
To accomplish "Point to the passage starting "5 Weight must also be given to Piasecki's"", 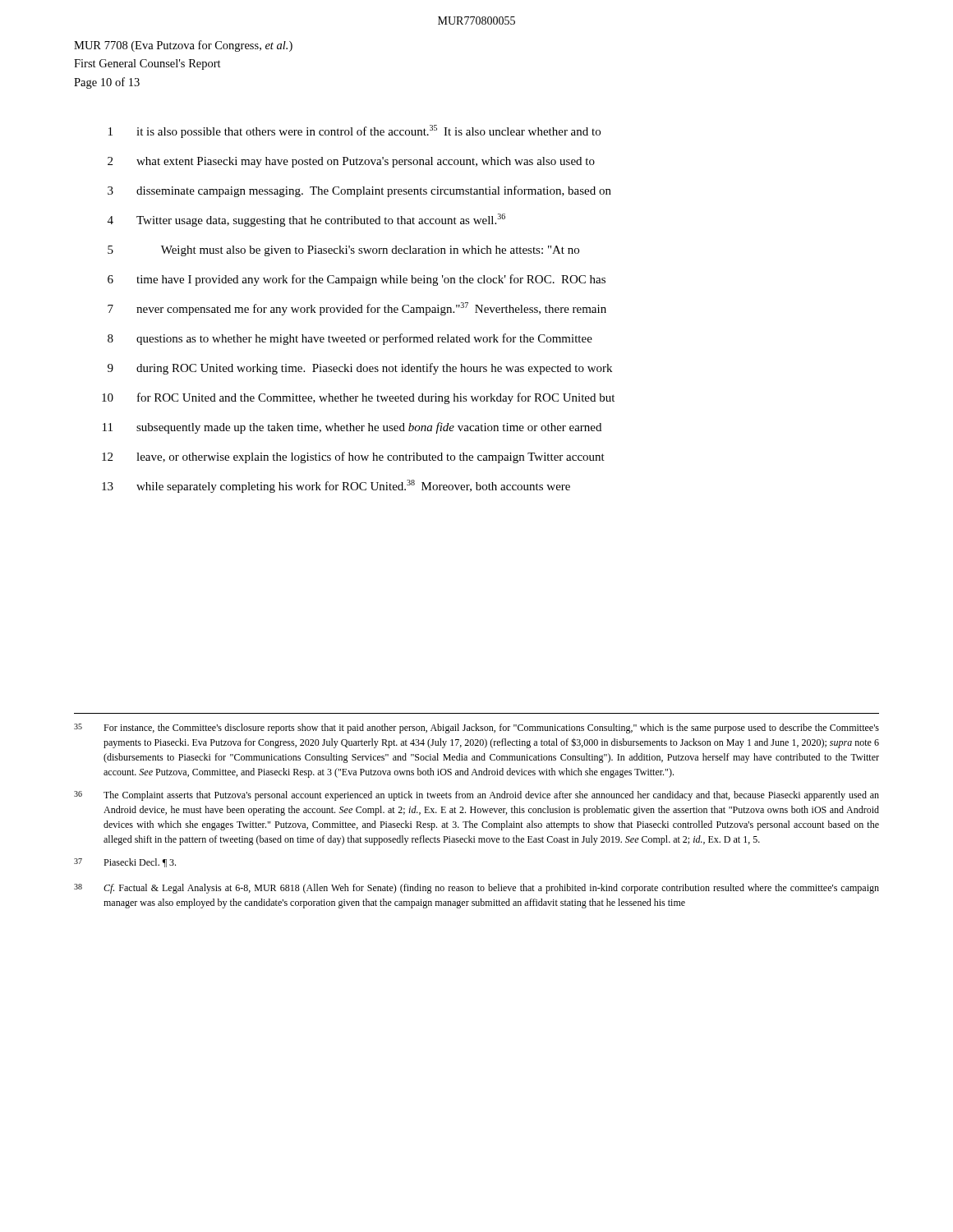I will tap(476, 250).
